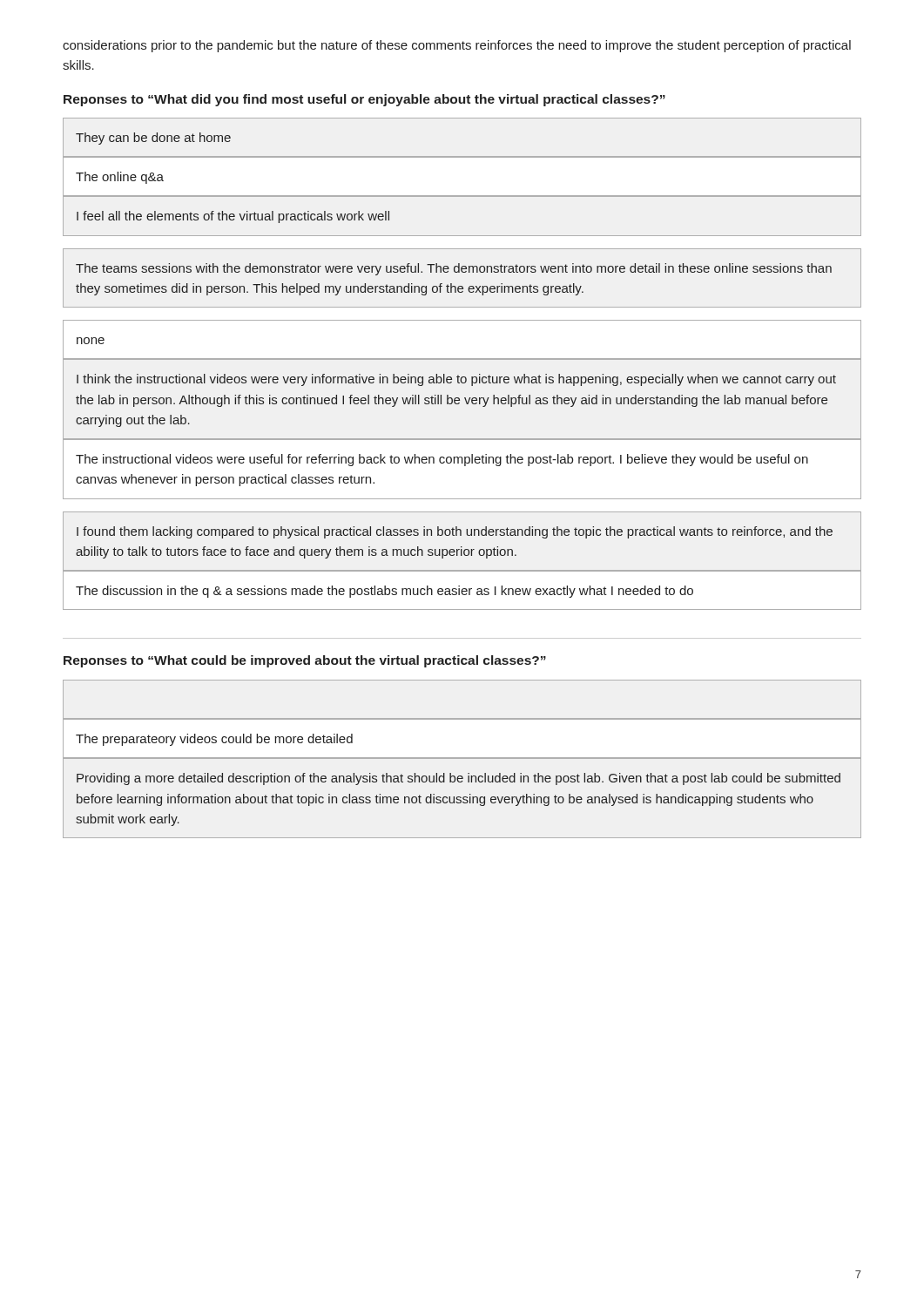The height and width of the screenshot is (1307, 924).
Task: Click the passage that begins "I feel all the elements of"
Action: [233, 216]
